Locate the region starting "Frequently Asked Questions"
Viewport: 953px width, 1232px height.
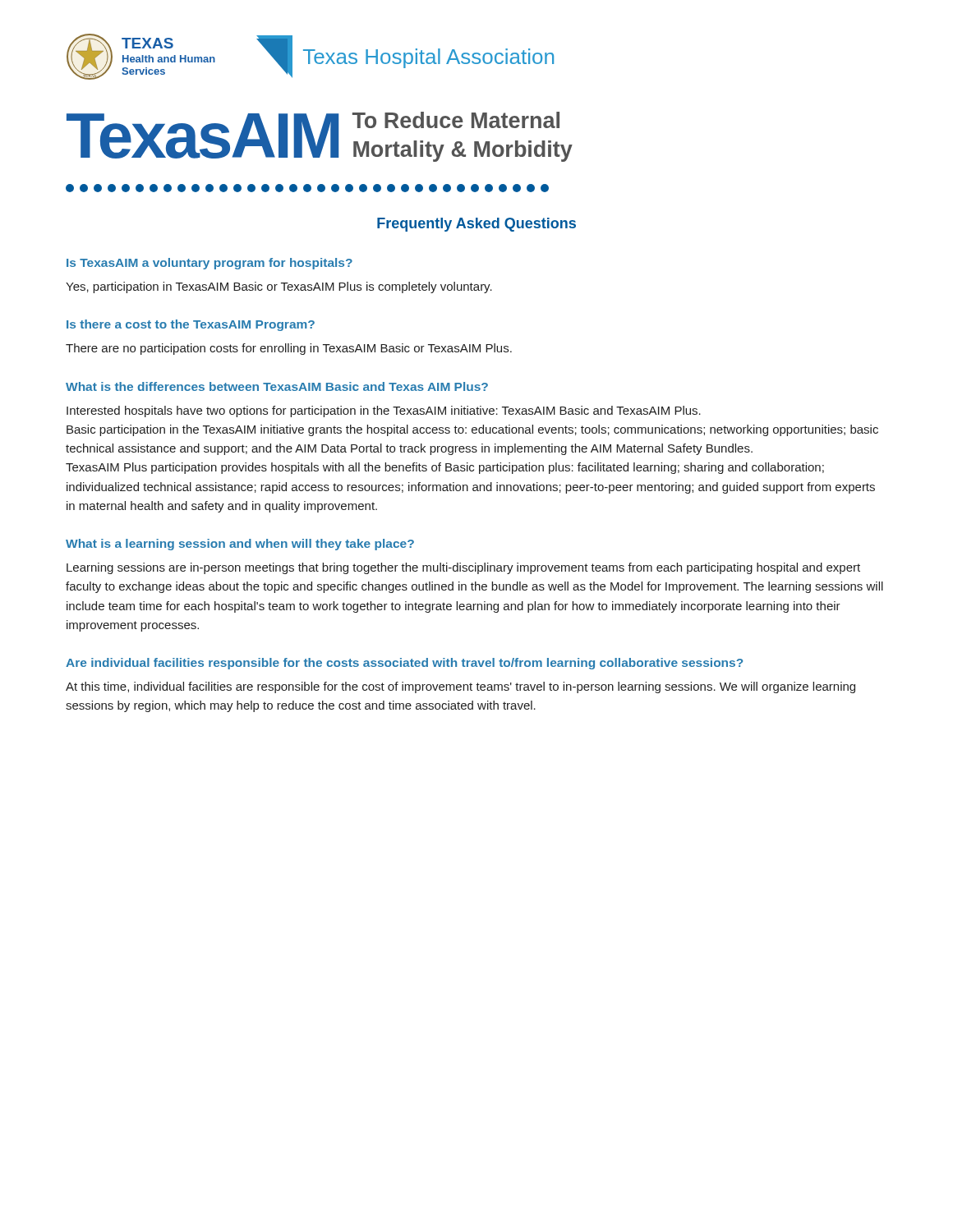[476, 223]
